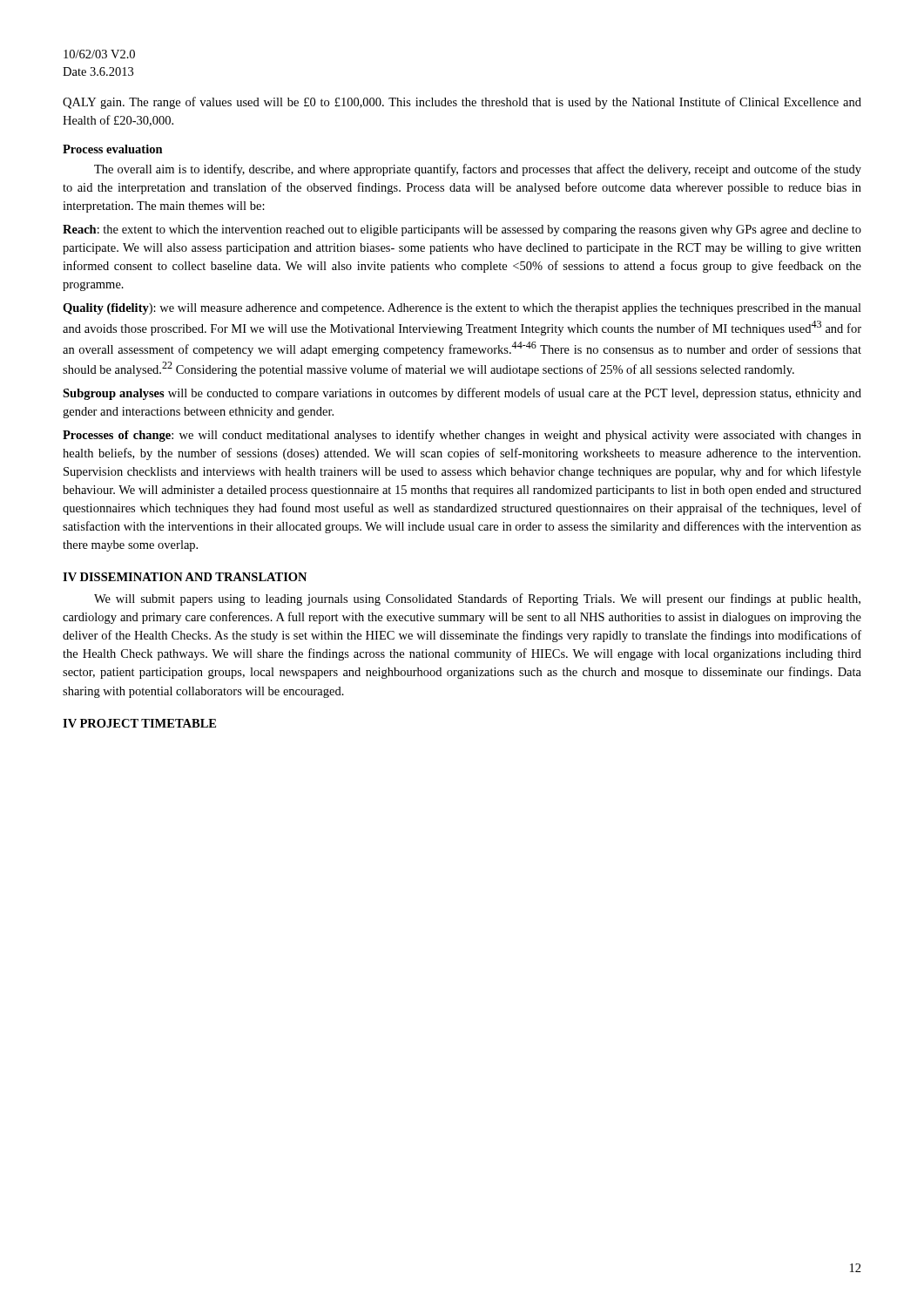The width and height of the screenshot is (924, 1307).
Task: Select the passage starting "IV DISSEMINATION AND TRANSLATION"
Action: tap(185, 577)
